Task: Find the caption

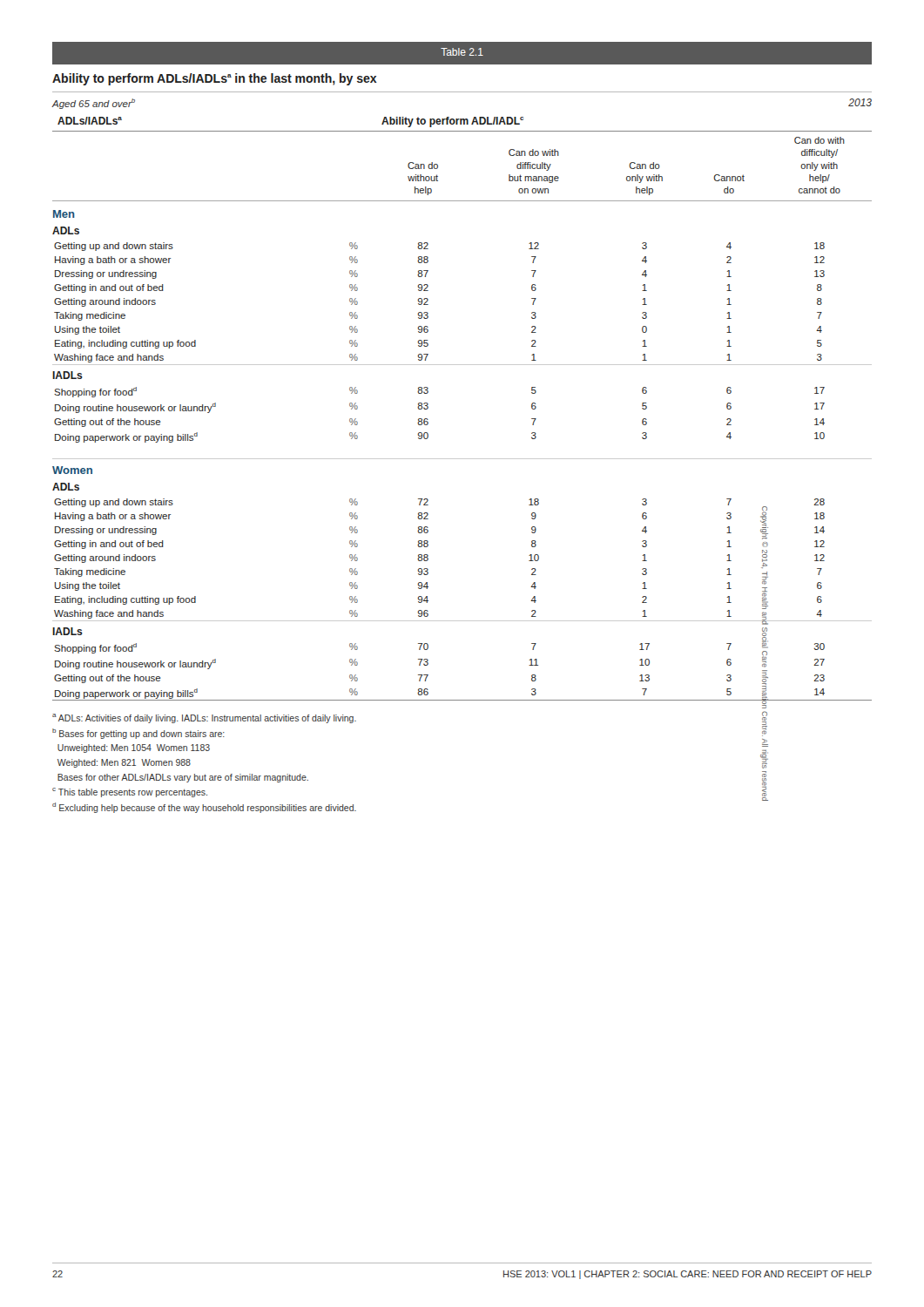Action: click(x=462, y=52)
